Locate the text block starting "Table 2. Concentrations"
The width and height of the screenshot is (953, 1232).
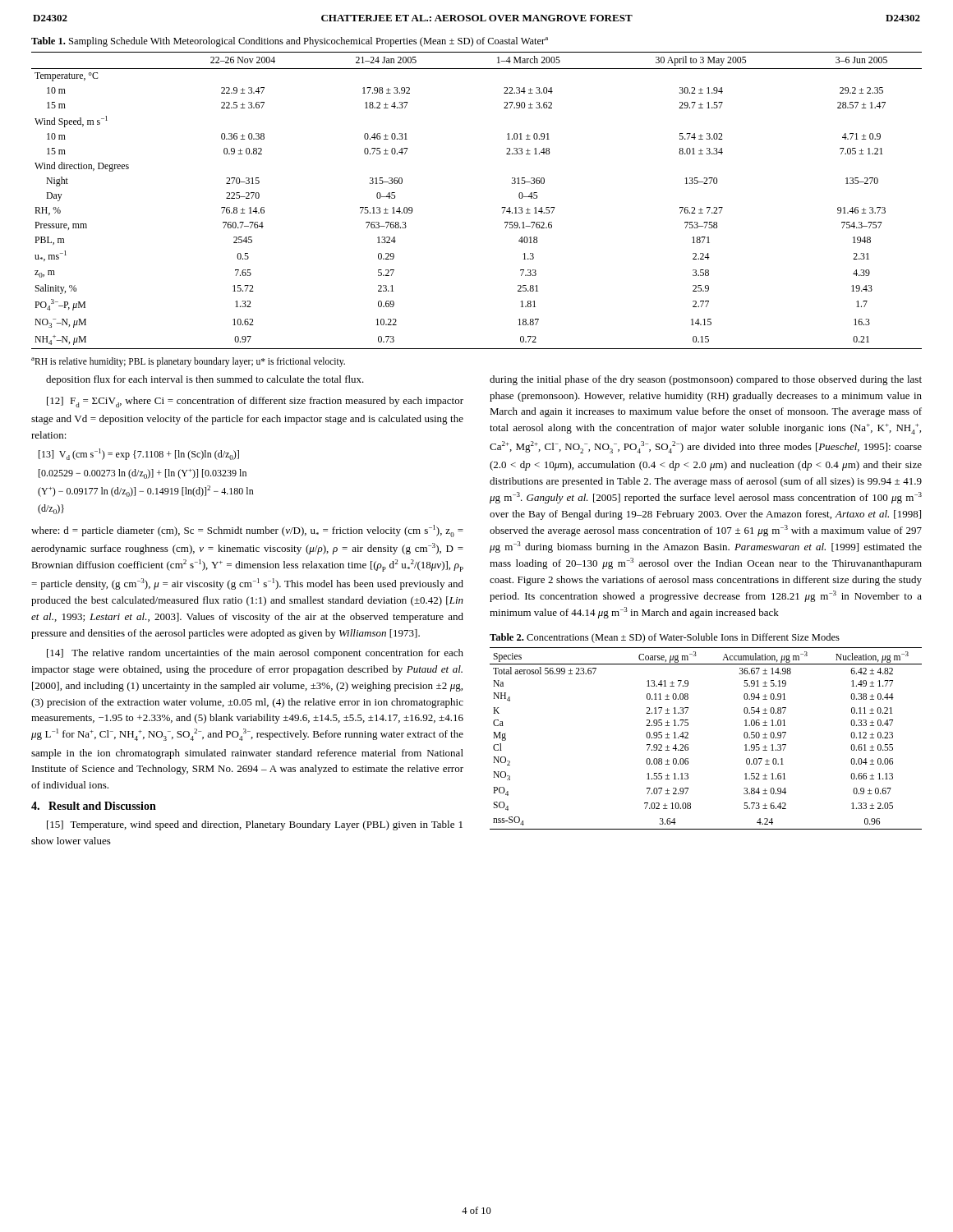click(x=665, y=637)
